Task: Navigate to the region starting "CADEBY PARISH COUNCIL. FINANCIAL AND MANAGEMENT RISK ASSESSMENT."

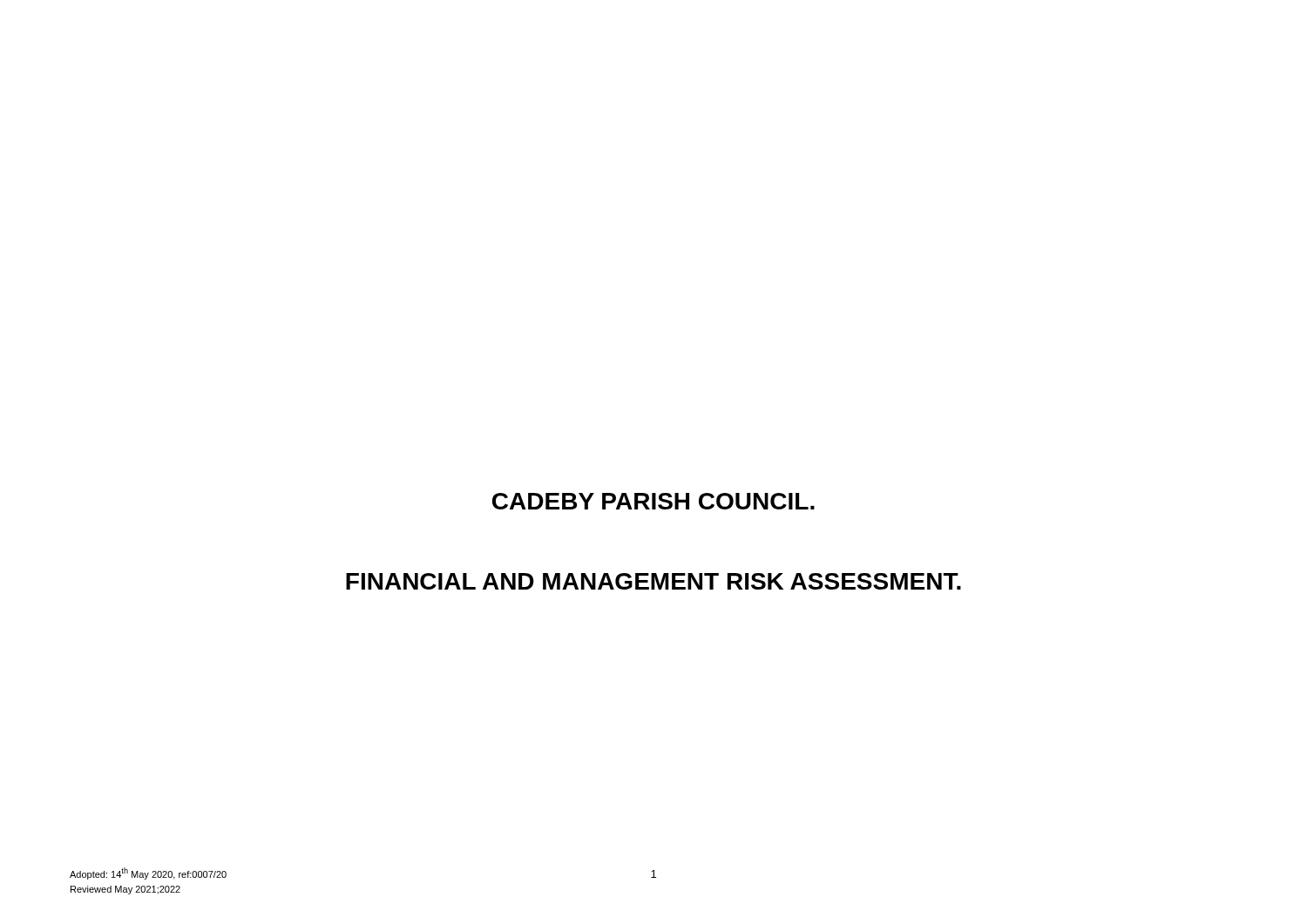Action: (654, 501)
